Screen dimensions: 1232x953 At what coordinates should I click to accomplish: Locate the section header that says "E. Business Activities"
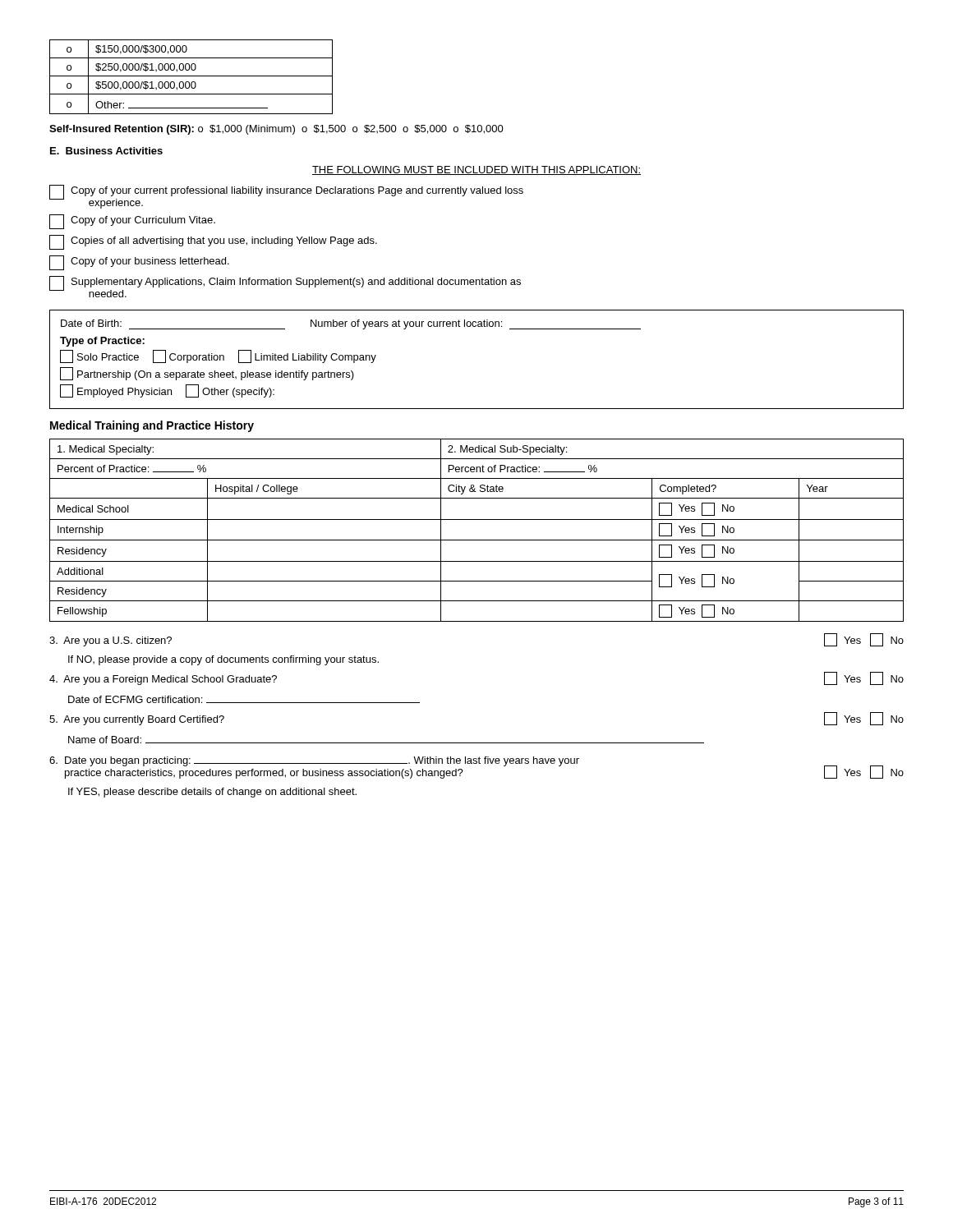click(106, 151)
